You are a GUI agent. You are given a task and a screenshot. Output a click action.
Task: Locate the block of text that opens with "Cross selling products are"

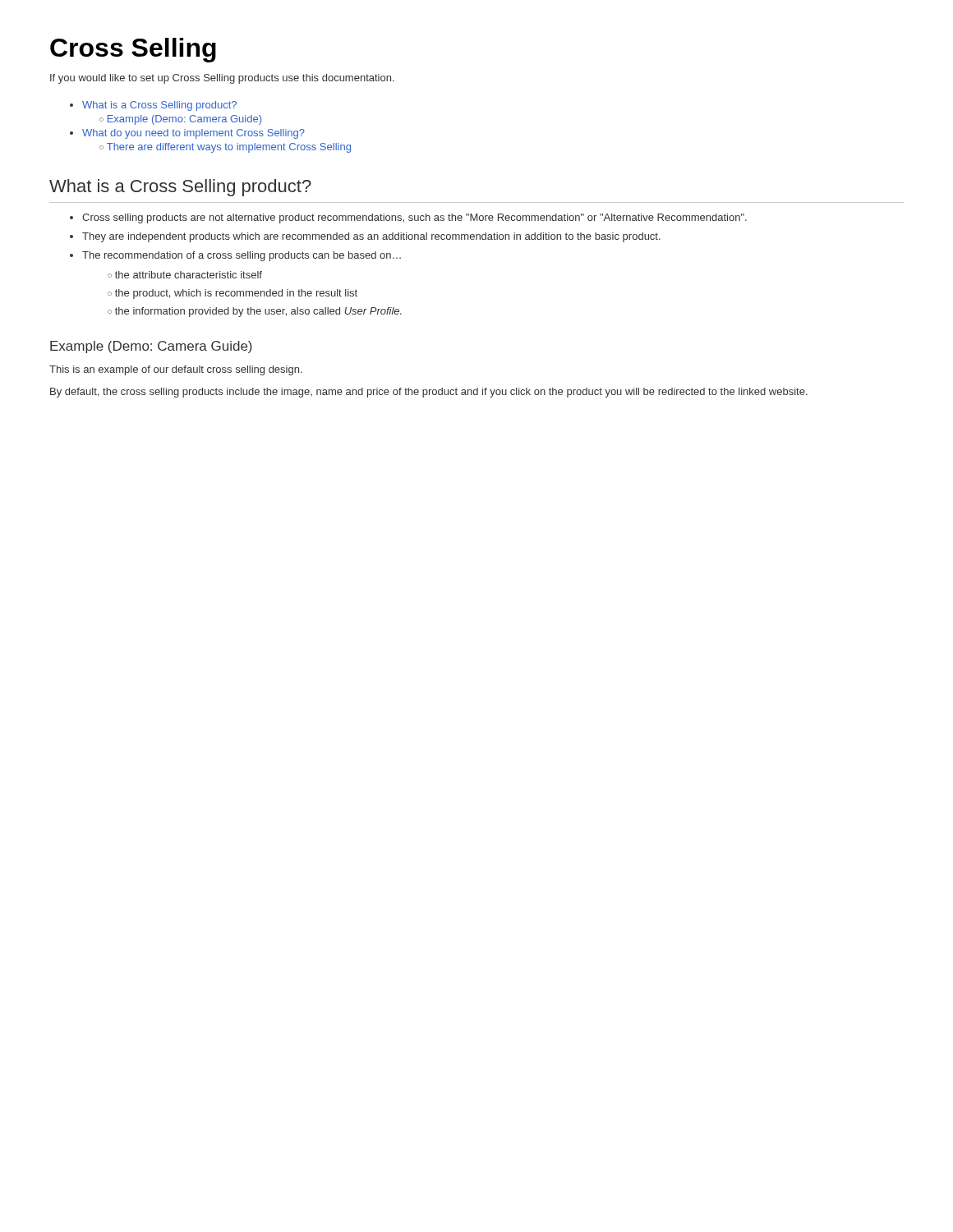414,218
